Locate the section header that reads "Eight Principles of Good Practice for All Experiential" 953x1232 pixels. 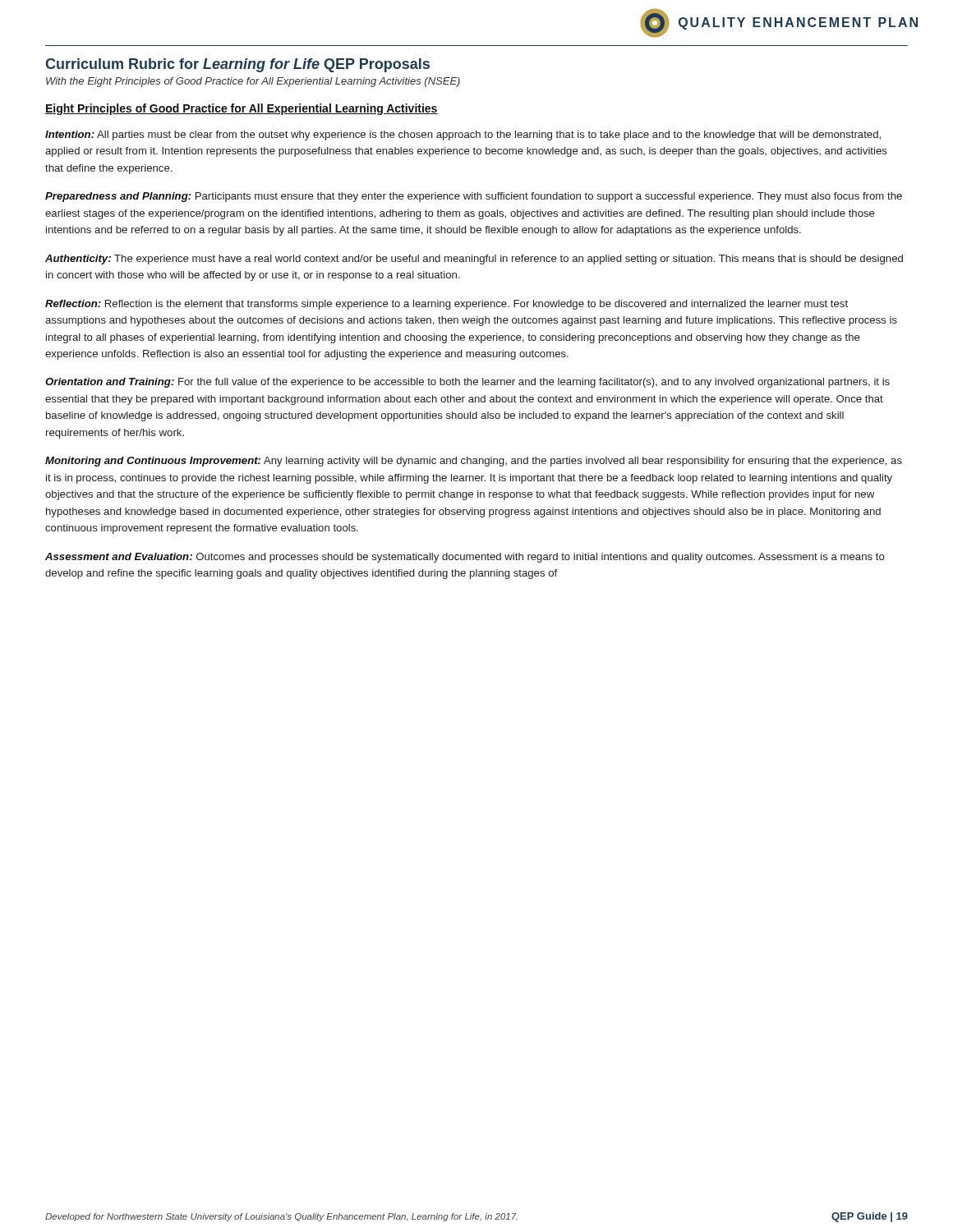click(x=241, y=108)
